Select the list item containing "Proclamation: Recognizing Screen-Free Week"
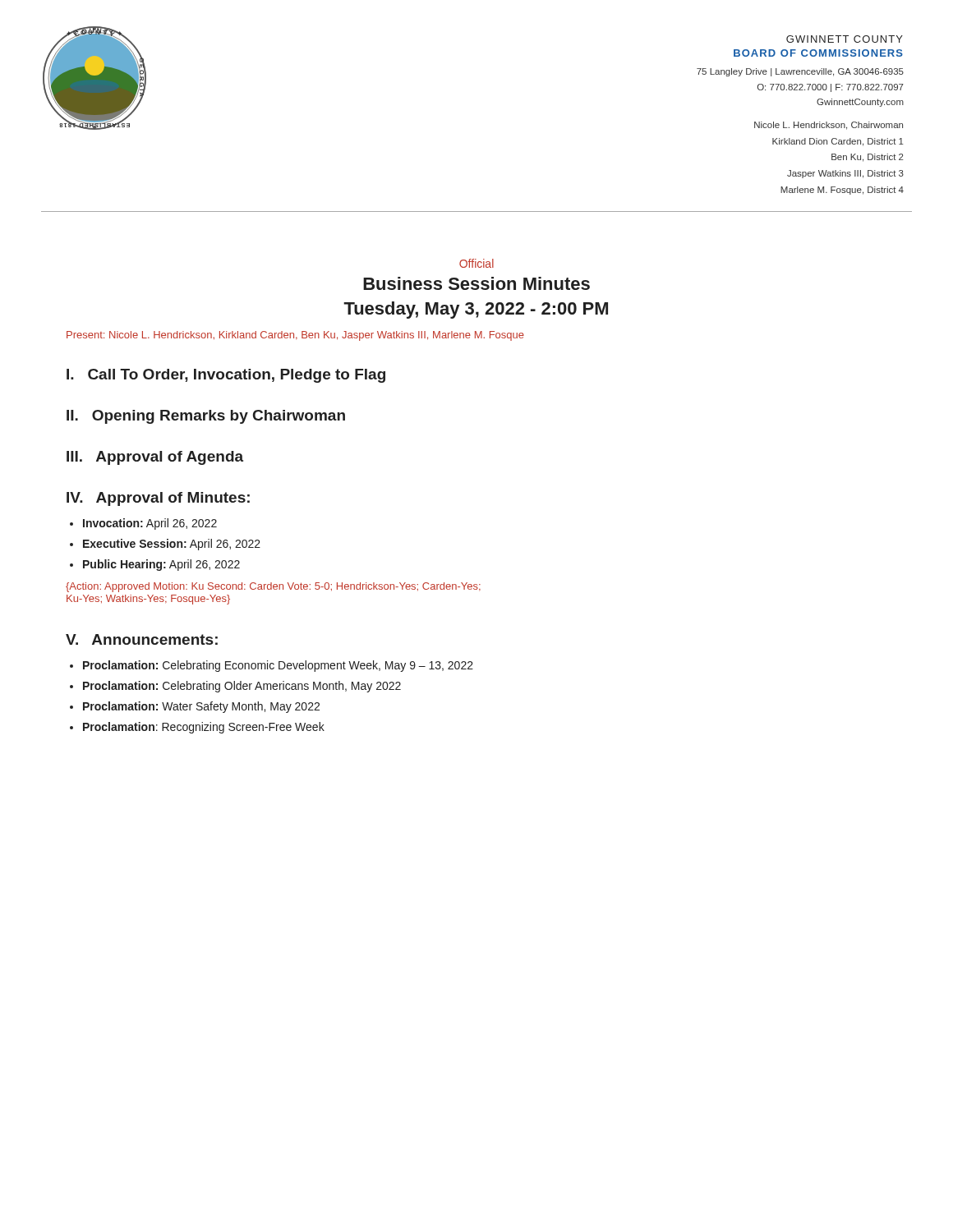 coord(203,727)
